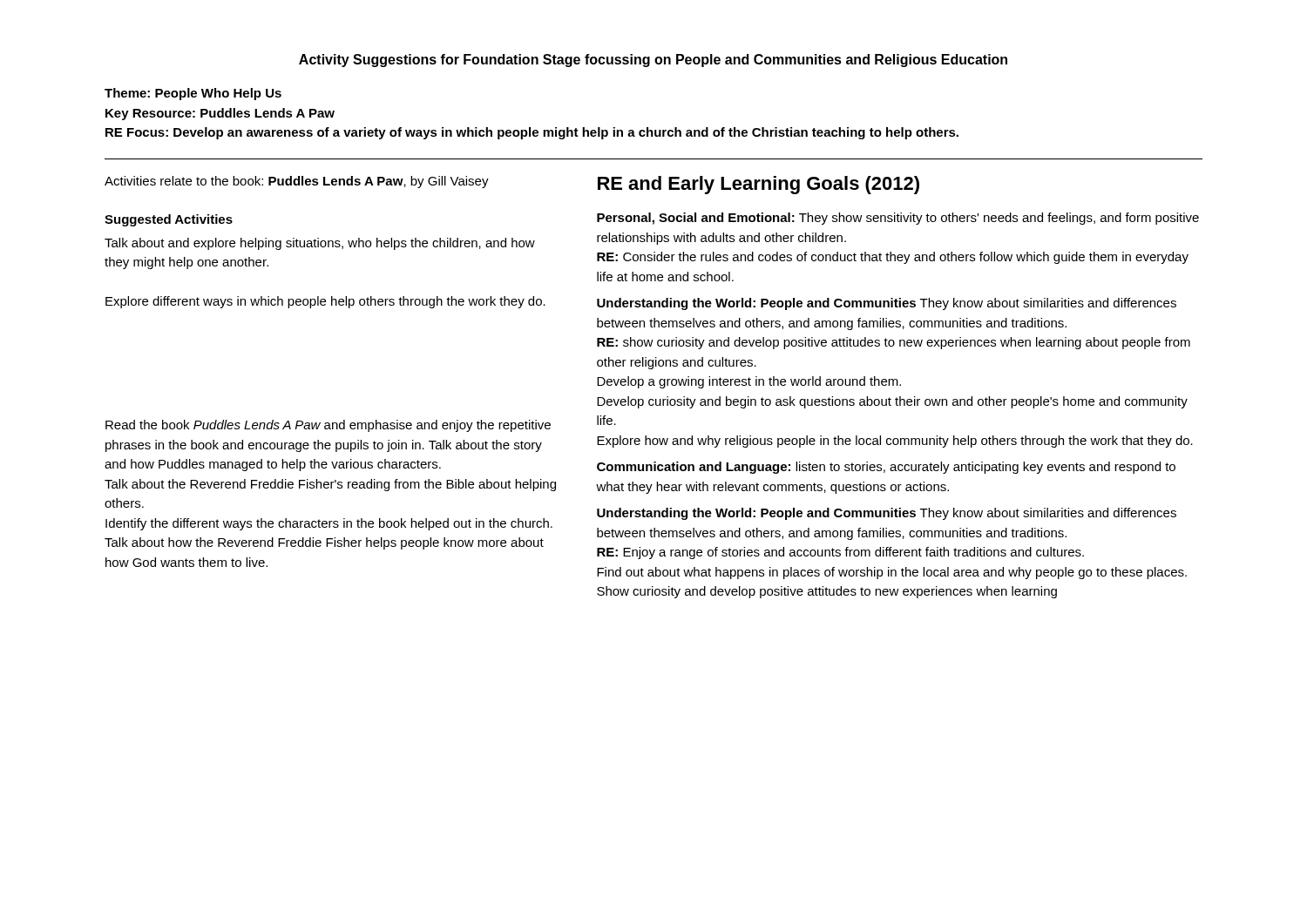The height and width of the screenshot is (924, 1307).
Task: Locate the text block that reads "Talk about and explore helping"
Action: tap(320, 252)
